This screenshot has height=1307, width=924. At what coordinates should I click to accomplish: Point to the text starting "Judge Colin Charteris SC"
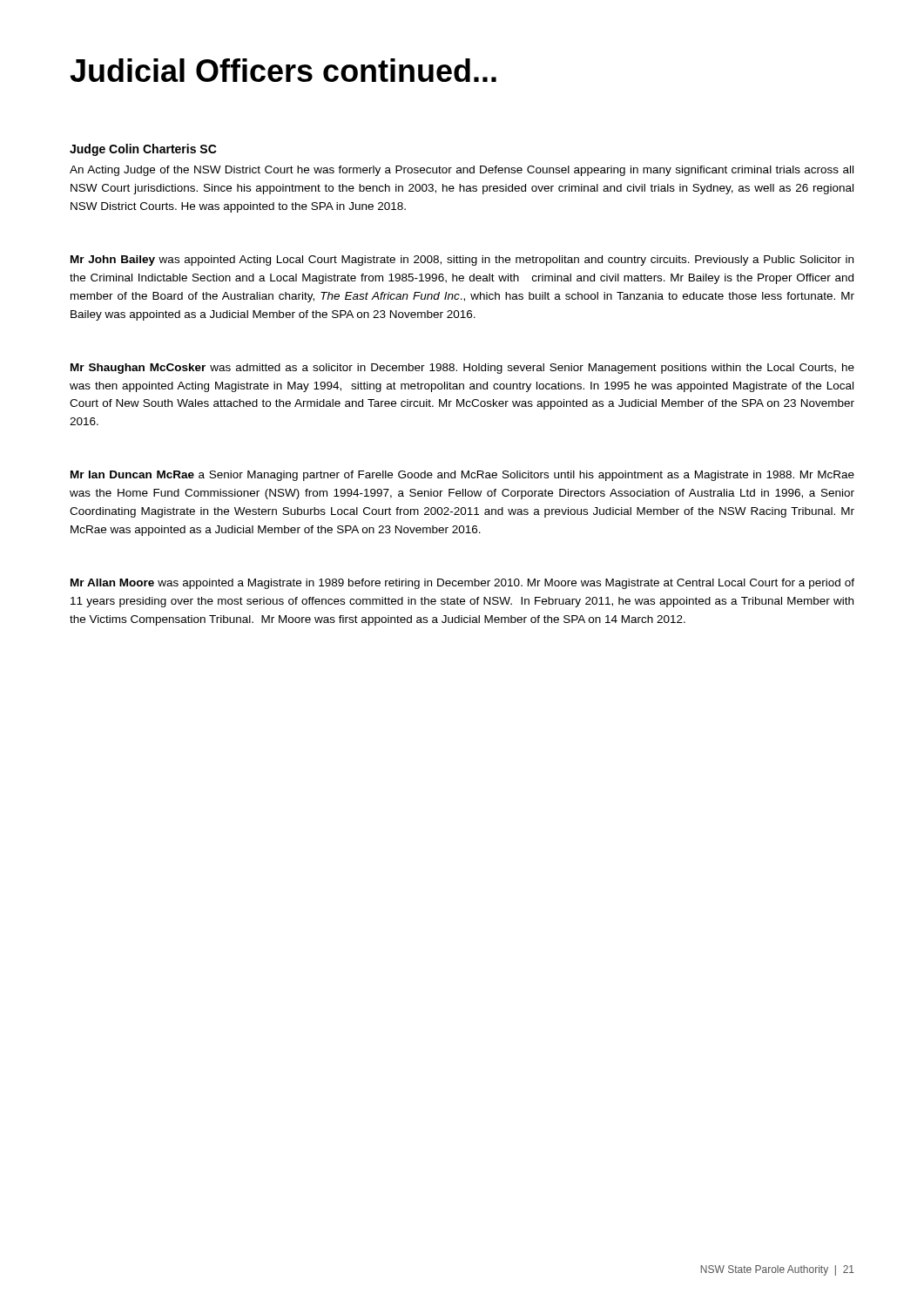click(x=143, y=149)
